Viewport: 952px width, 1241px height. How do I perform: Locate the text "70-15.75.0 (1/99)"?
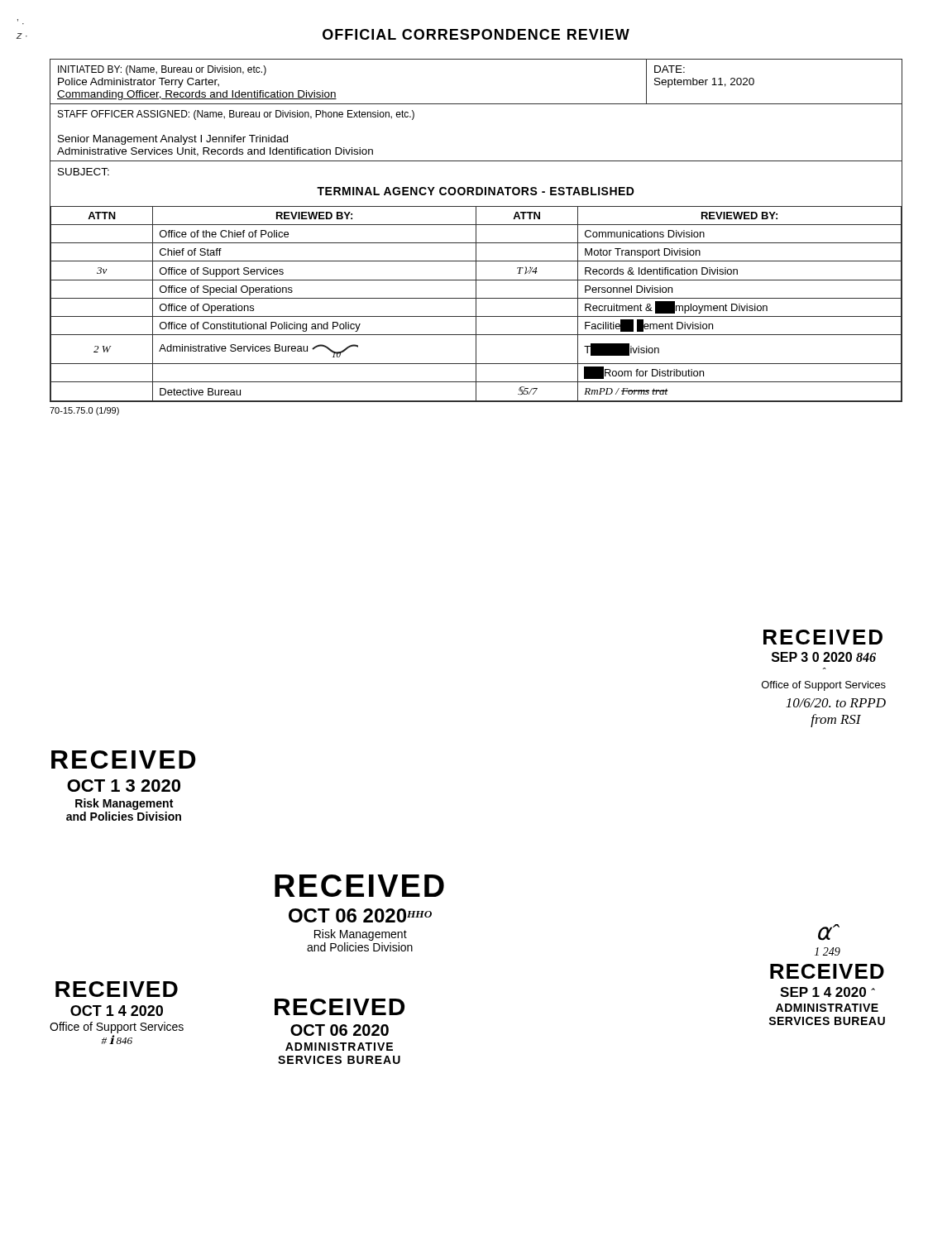pyautogui.click(x=84, y=410)
